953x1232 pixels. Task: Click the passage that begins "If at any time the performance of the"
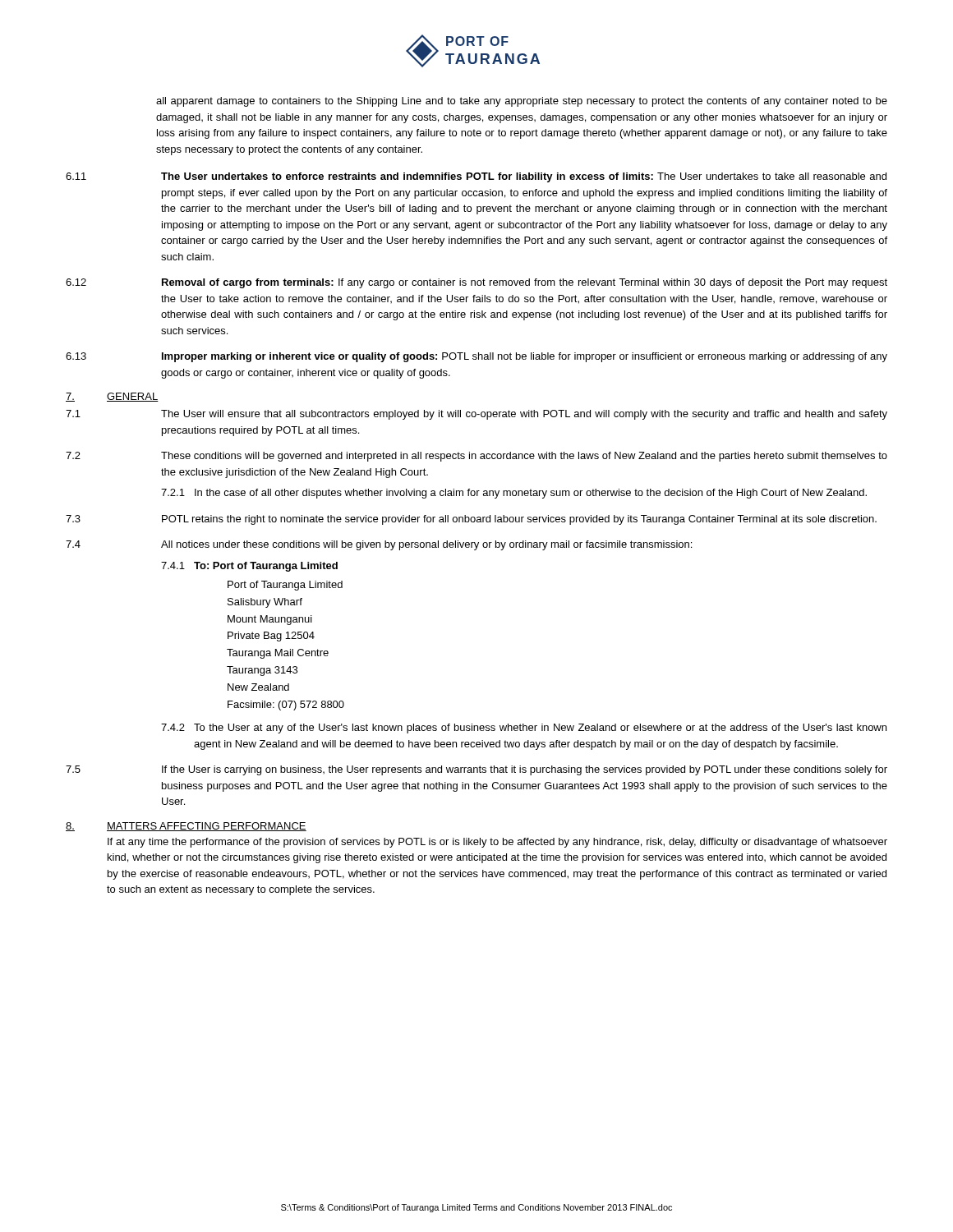(x=497, y=865)
